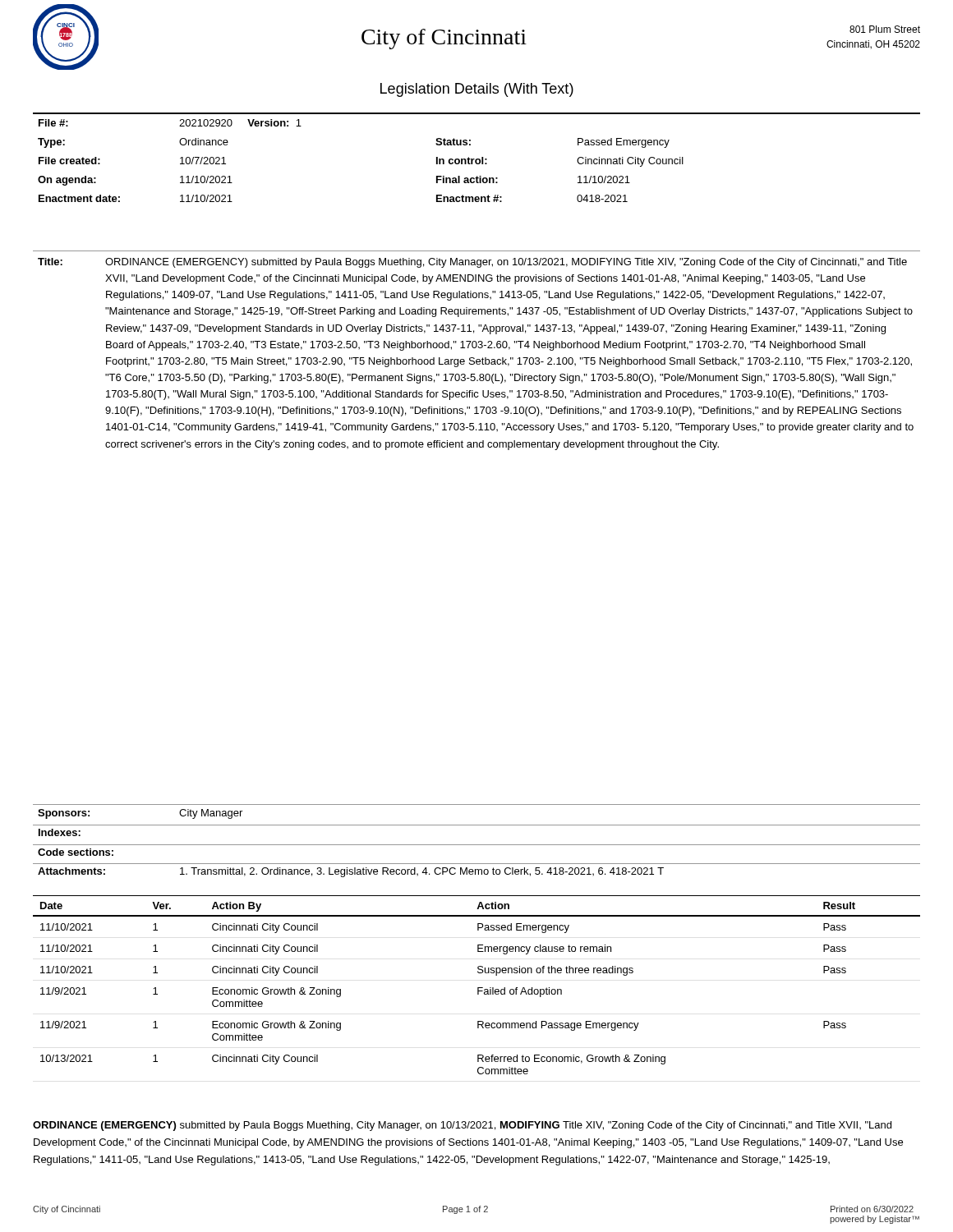Click on the text containing "Code sections:"
953x1232 pixels.
[476, 852]
